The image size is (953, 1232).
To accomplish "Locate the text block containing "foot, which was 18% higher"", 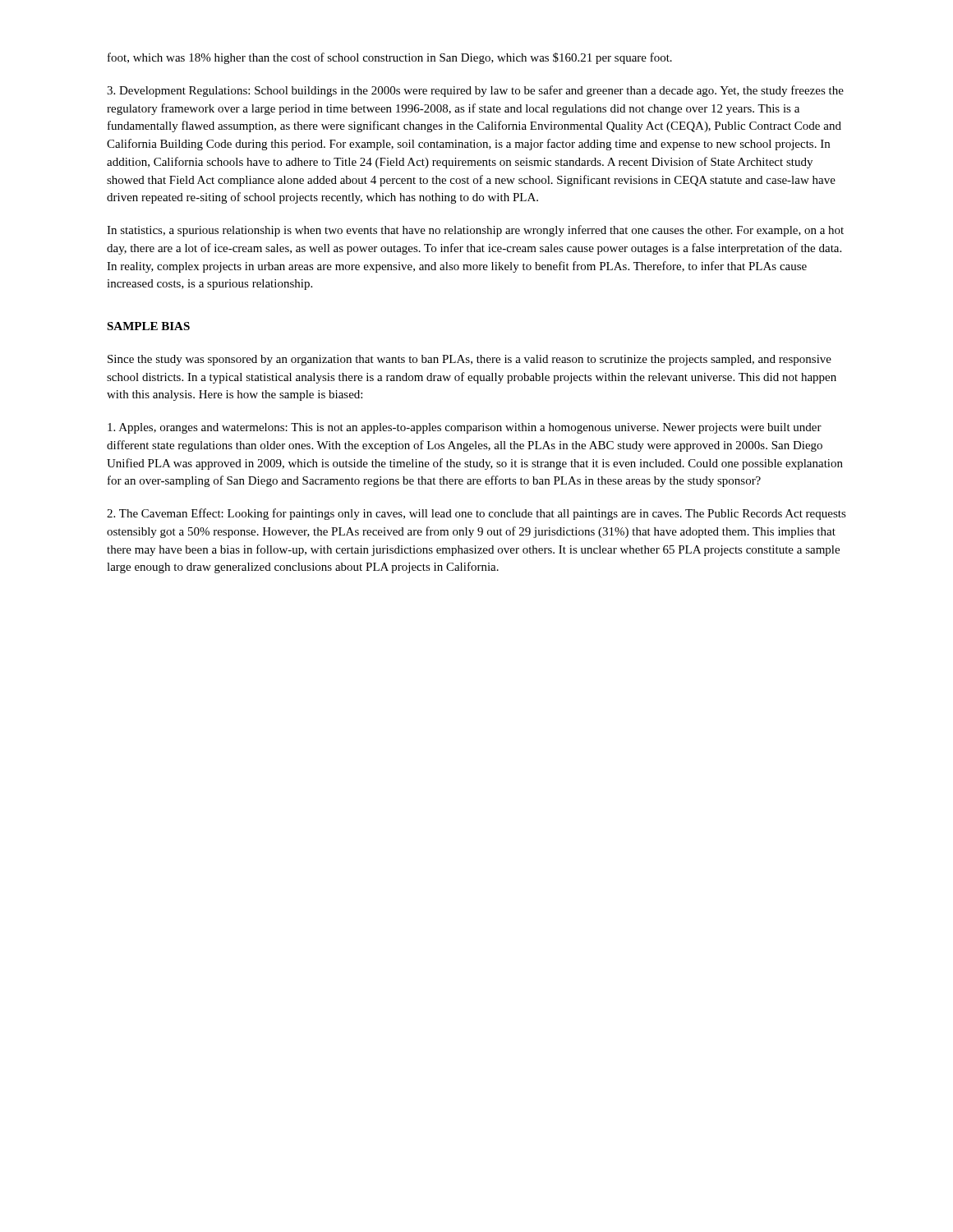I will tap(390, 57).
